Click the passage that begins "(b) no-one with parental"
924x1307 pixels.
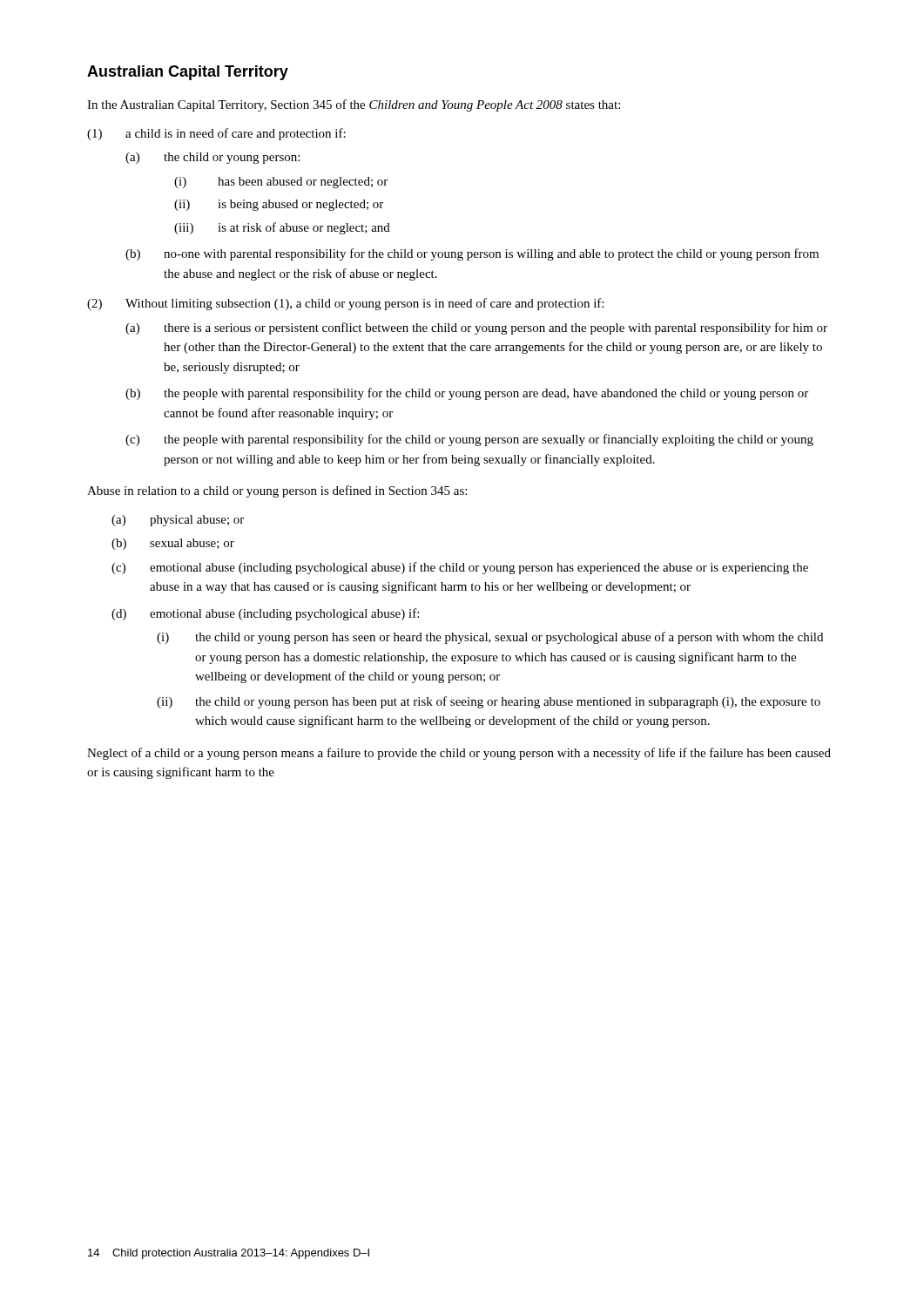[481, 264]
